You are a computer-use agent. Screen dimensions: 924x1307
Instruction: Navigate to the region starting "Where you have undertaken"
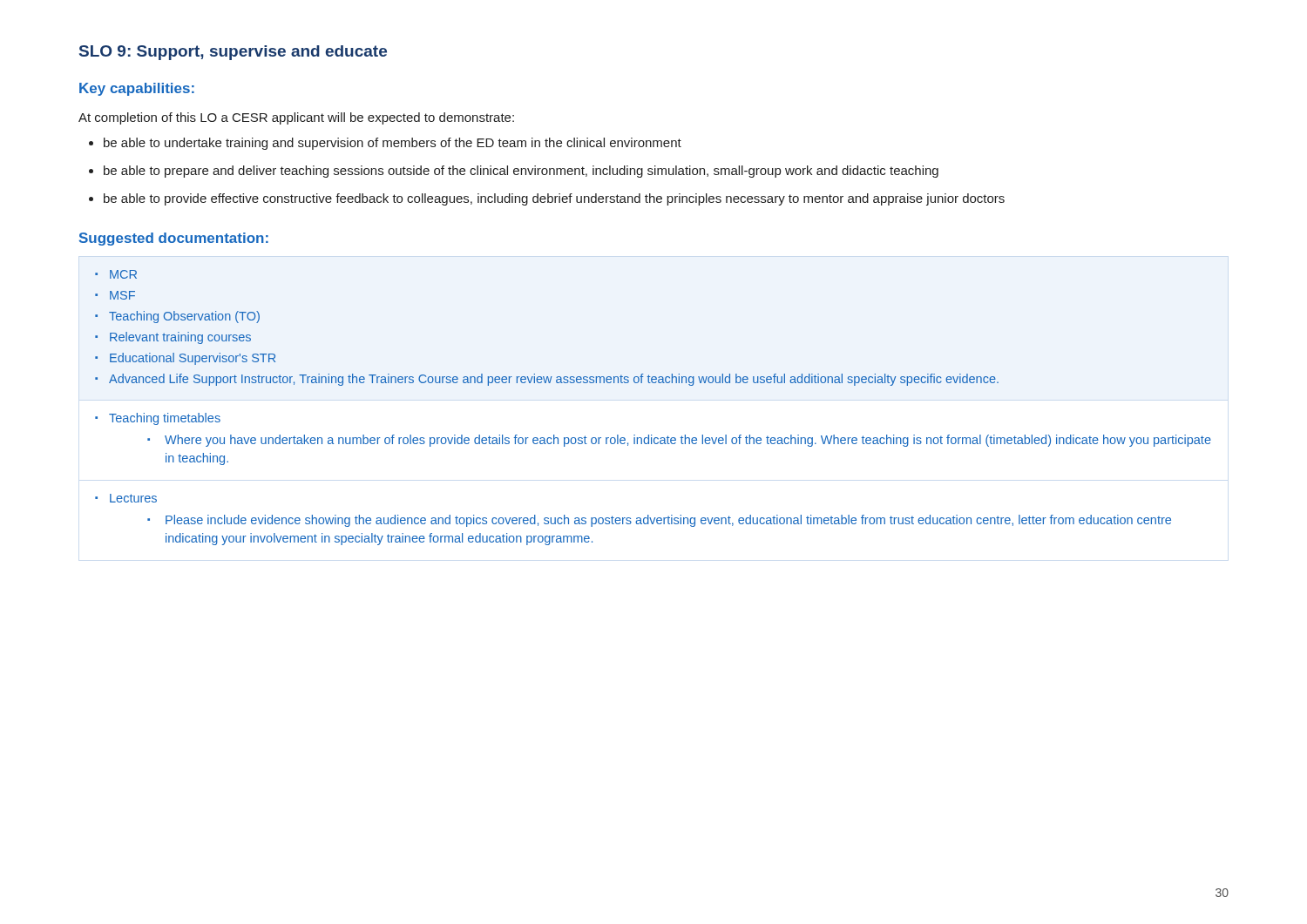point(680,450)
